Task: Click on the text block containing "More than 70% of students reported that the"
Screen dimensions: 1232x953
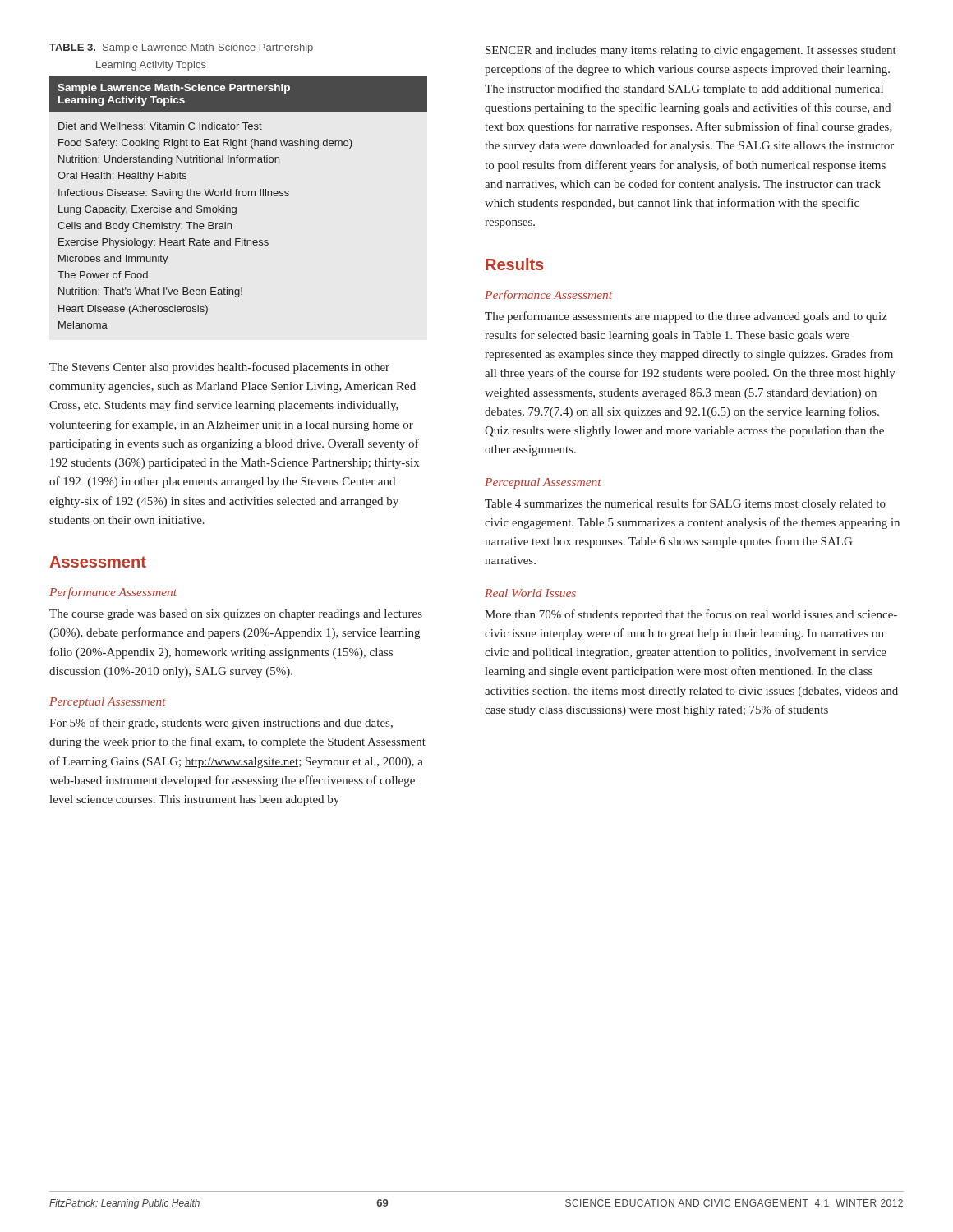Action: (691, 662)
